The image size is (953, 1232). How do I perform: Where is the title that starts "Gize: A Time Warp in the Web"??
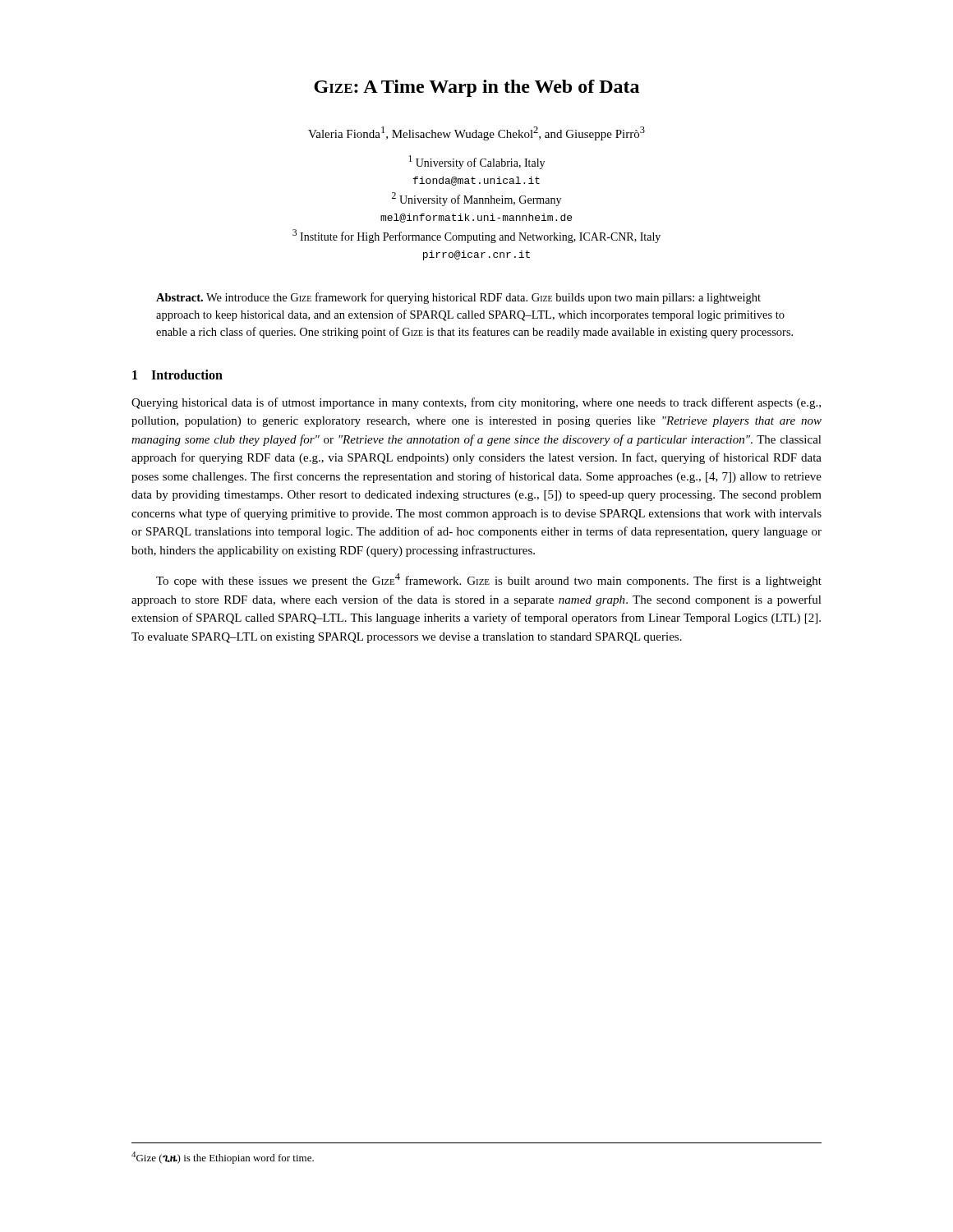(x=476, y=87)
